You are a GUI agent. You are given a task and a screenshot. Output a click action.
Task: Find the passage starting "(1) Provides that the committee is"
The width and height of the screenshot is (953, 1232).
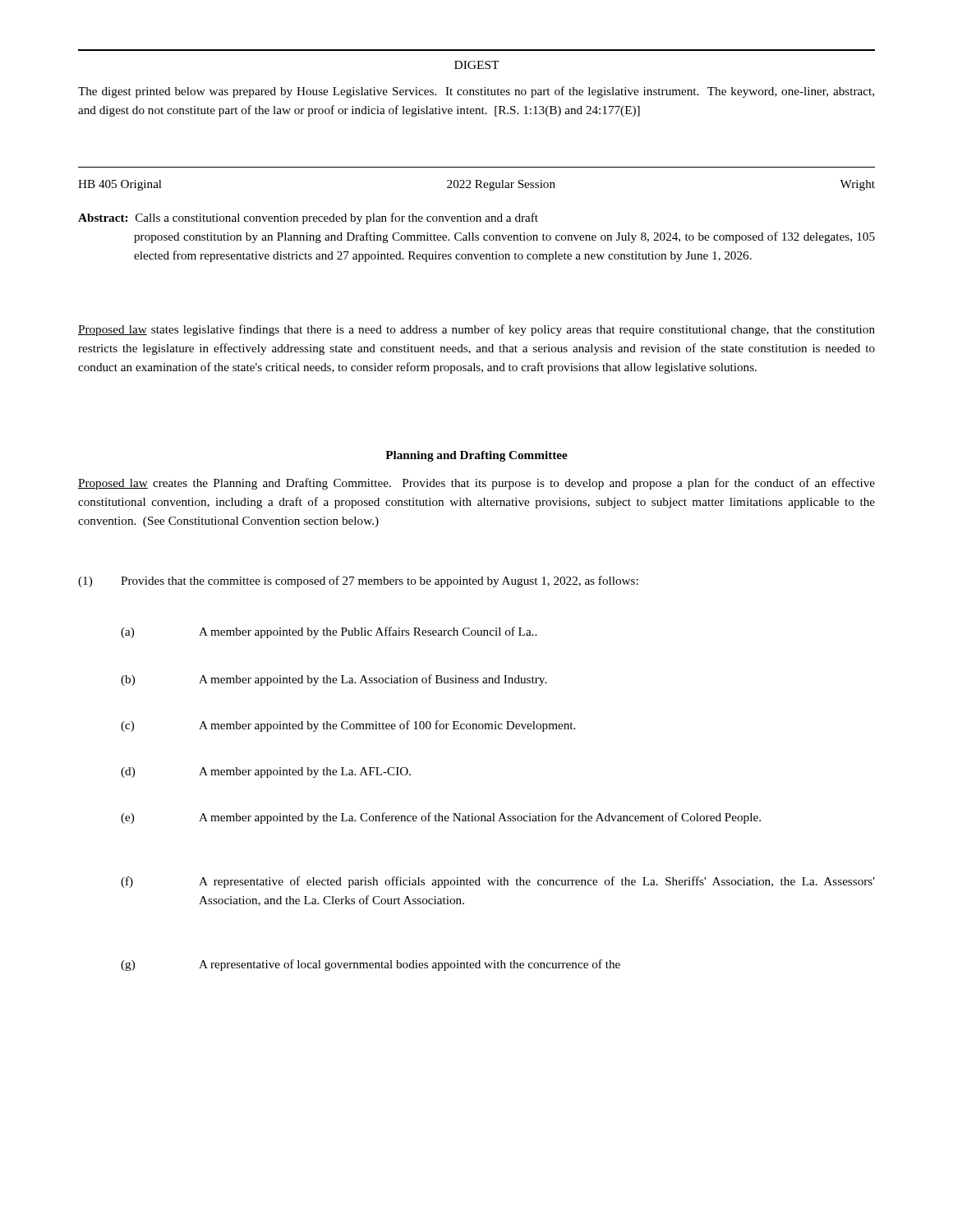coord(476,581)
